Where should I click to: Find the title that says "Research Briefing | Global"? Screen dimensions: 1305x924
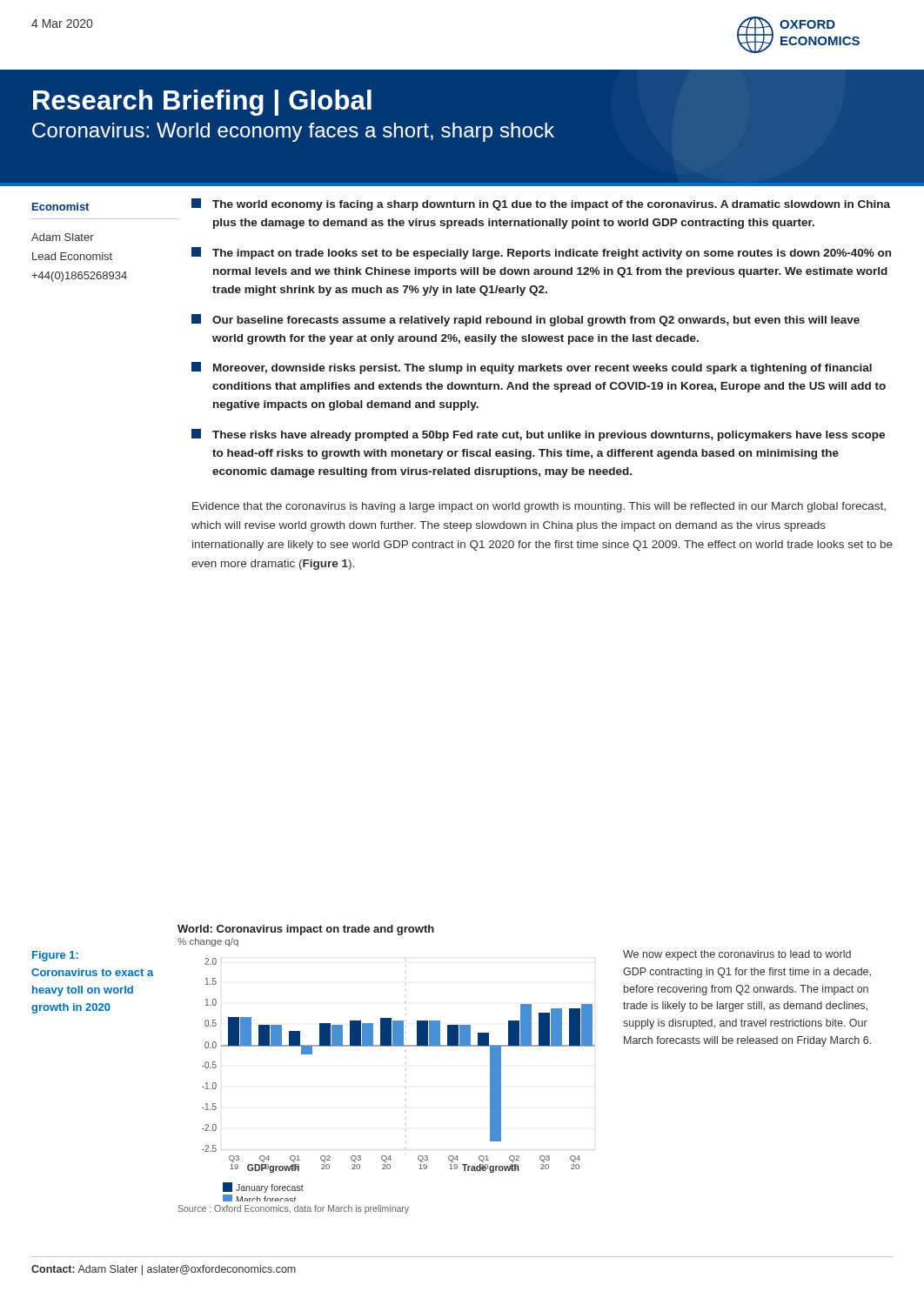(x=478, y=126)
